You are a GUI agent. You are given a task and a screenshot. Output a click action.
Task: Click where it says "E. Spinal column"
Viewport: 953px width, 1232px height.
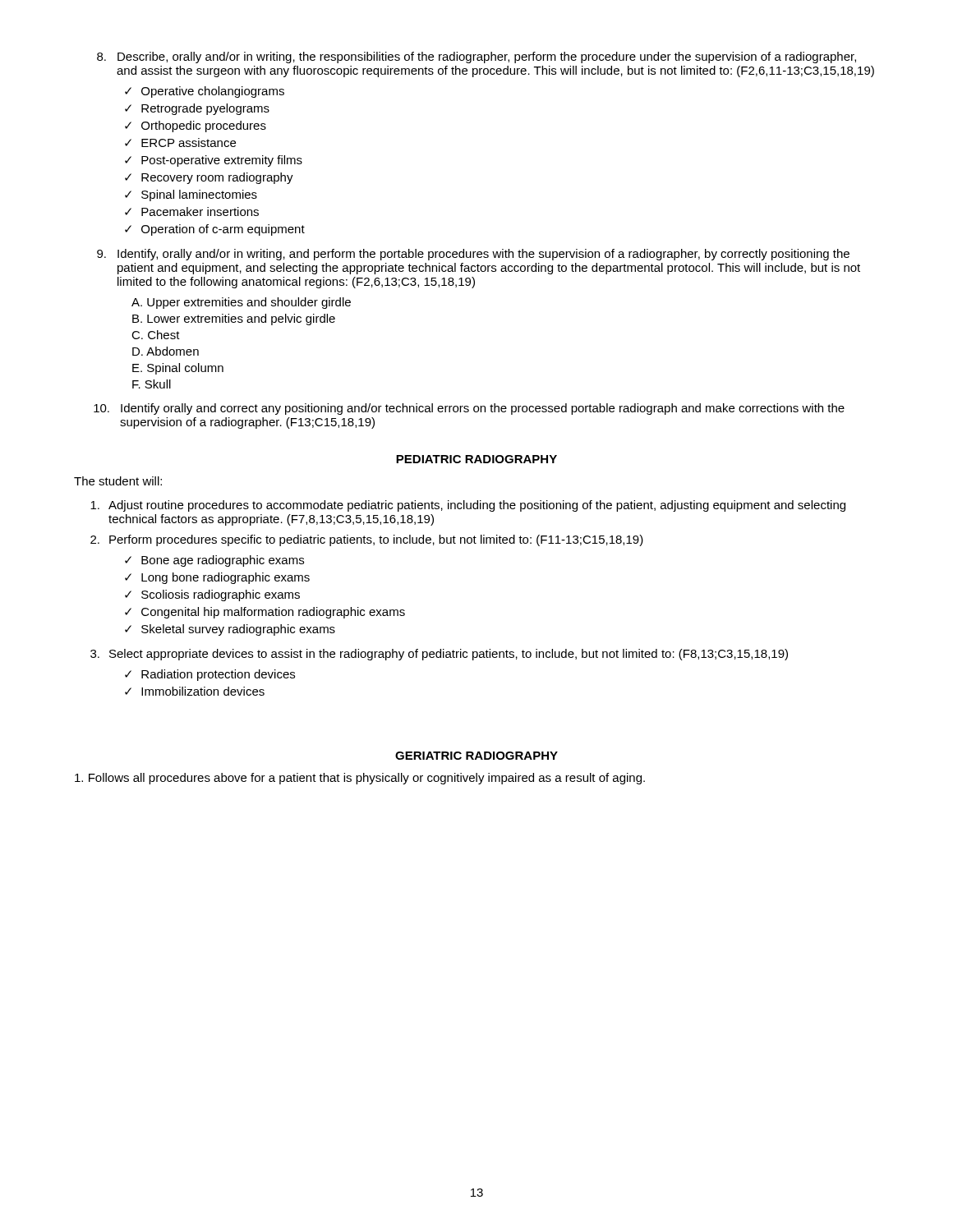[178, 368]
